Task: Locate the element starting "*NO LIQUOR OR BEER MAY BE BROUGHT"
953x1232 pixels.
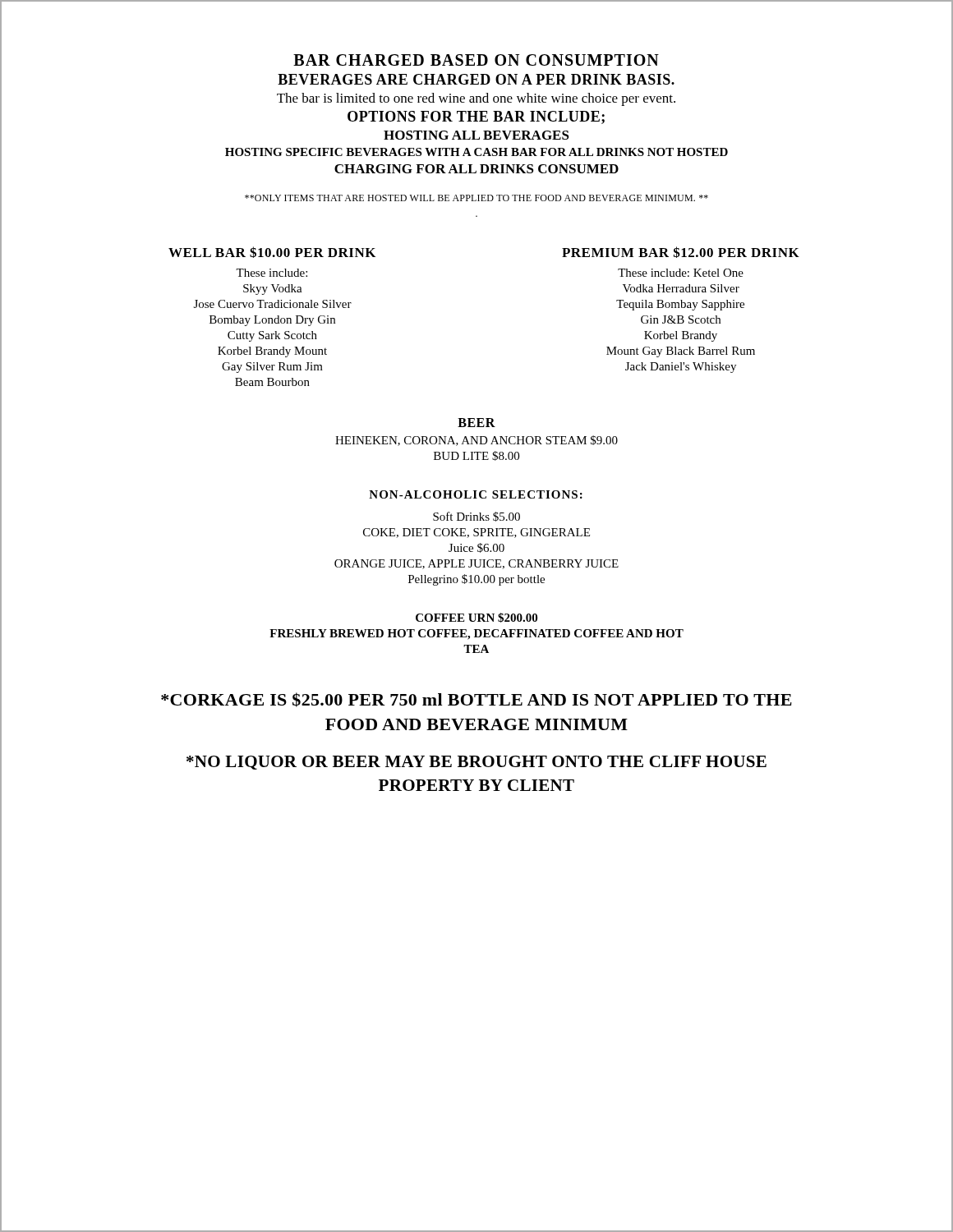Action: (476, 774)
